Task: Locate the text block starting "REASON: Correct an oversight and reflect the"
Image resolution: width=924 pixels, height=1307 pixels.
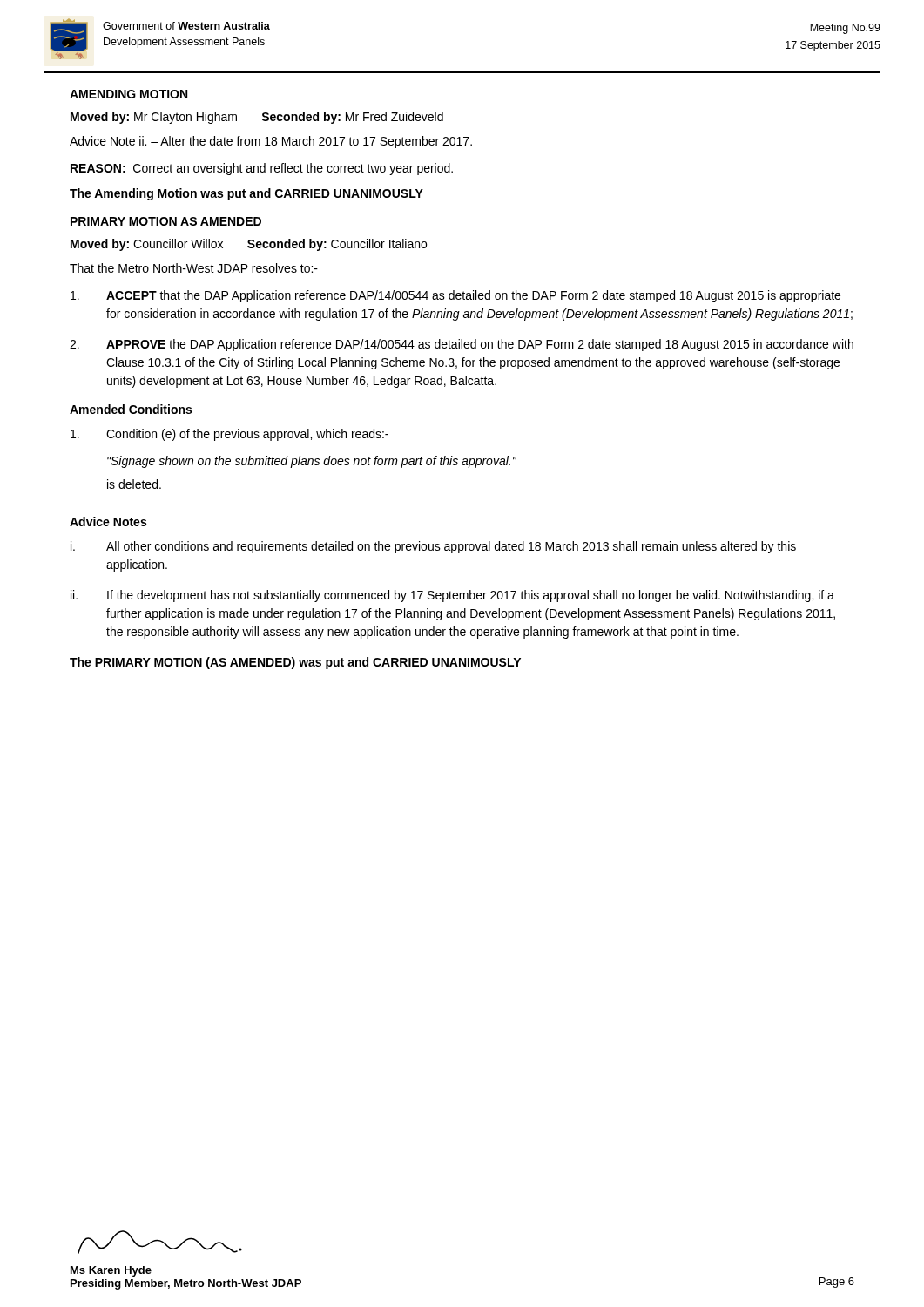Action: point(262,168)
